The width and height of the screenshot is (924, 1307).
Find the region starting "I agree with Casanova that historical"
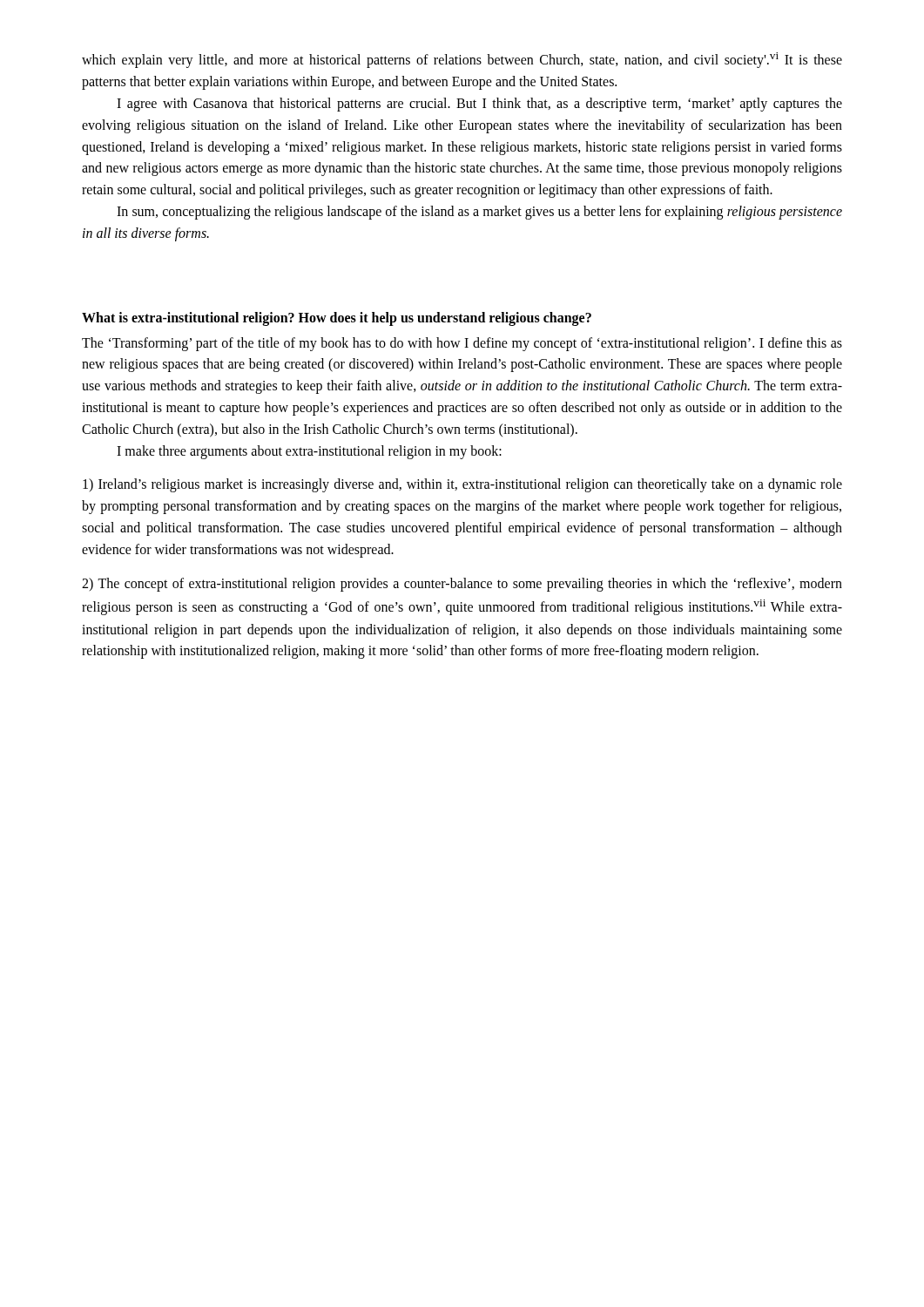coord(462,147)
